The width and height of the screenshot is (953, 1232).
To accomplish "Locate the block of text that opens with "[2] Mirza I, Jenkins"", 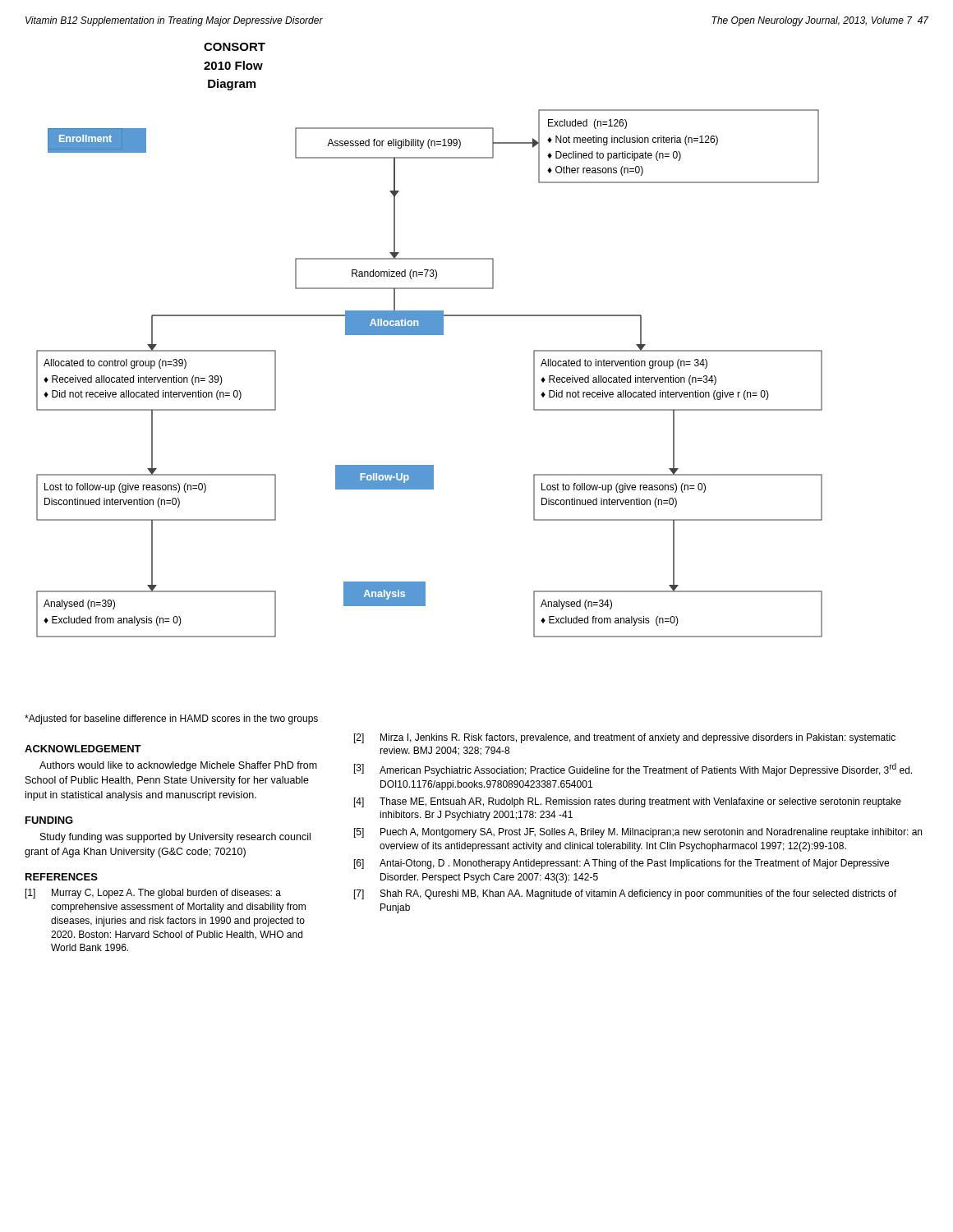I will (641, 744).
